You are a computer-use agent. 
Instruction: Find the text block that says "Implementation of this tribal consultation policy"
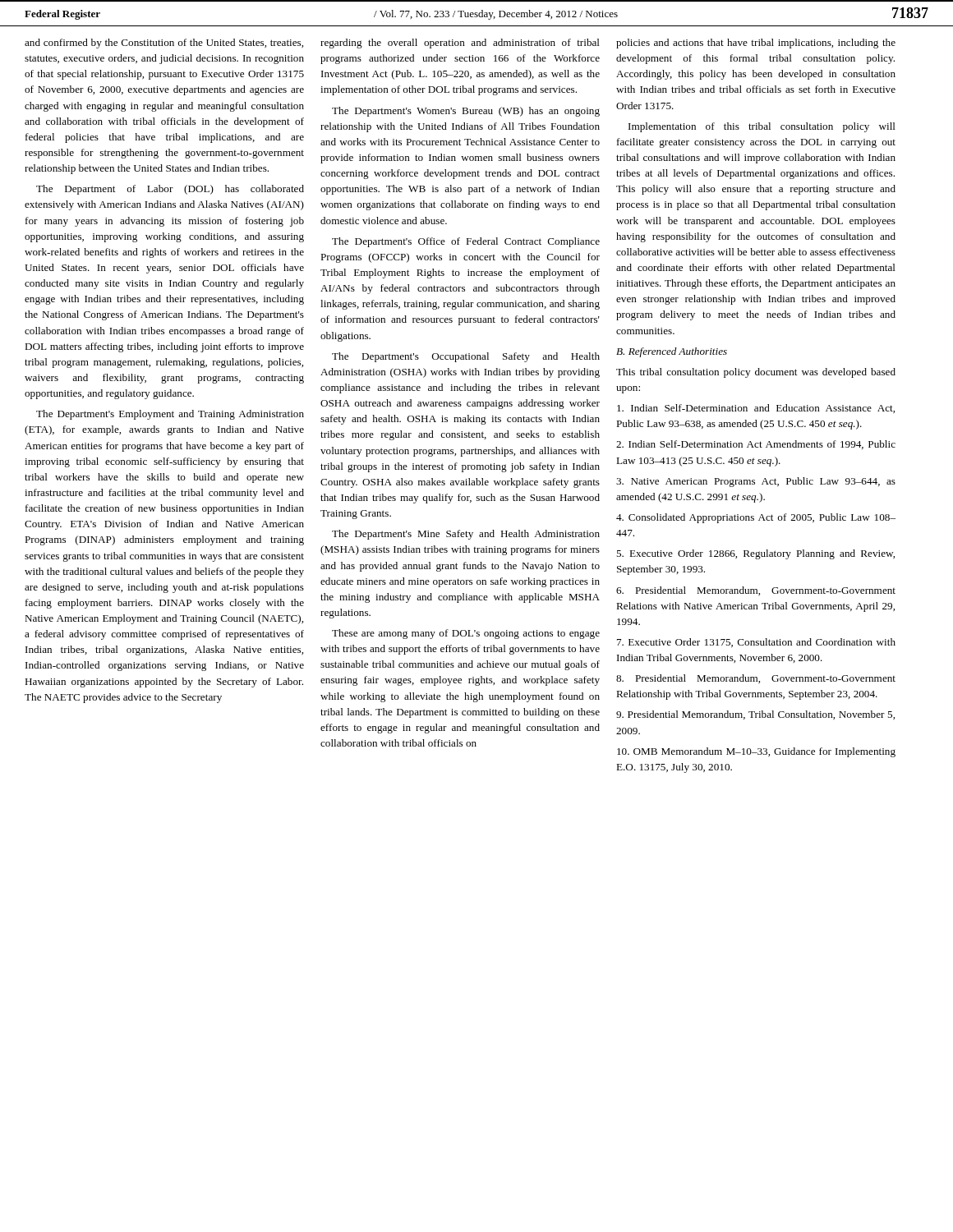click(x=756, y=228)
